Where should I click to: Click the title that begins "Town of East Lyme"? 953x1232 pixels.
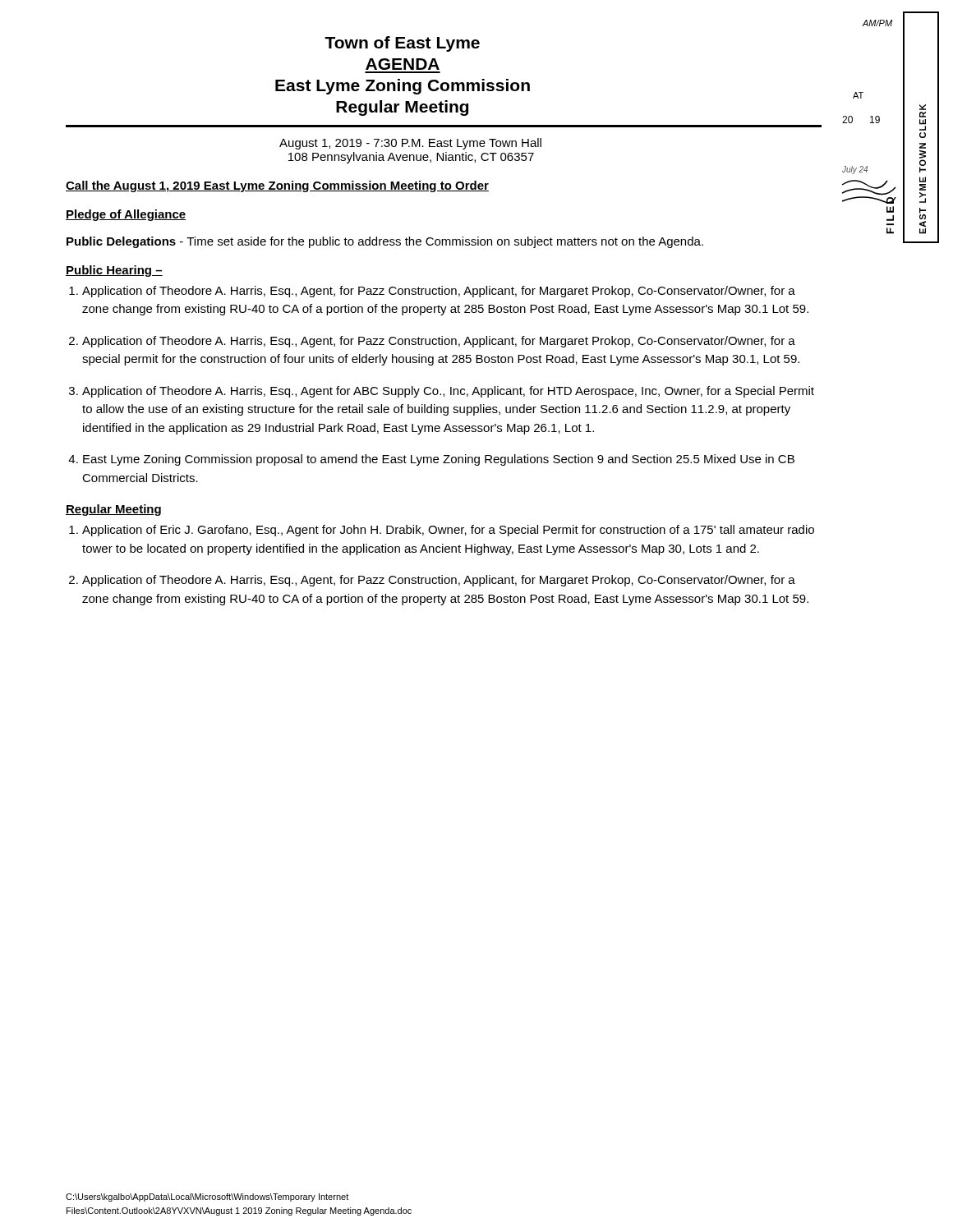coord(403,75)
